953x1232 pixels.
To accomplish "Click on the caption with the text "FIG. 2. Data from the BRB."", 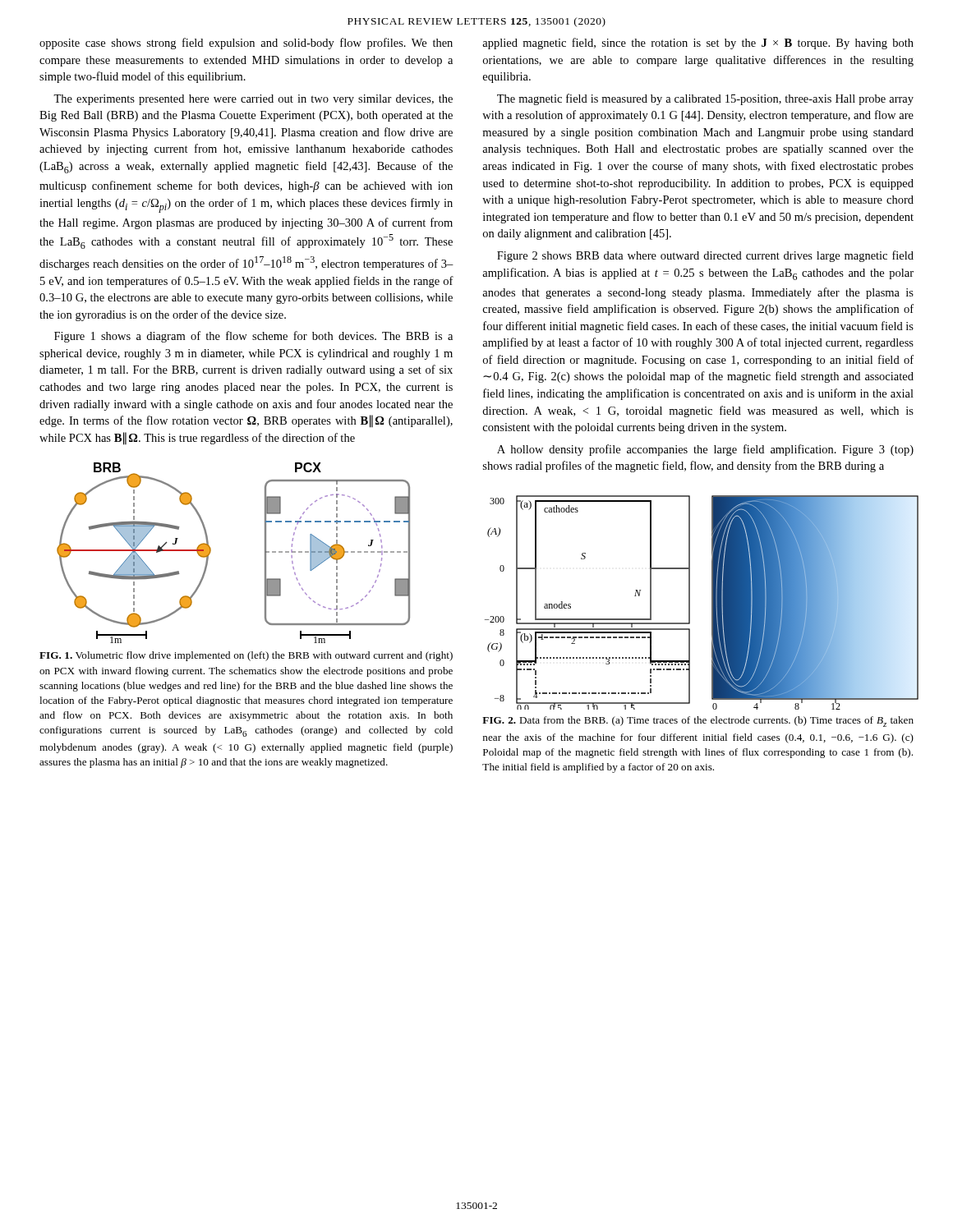I will pyautogui.click(x=698, y=744).
